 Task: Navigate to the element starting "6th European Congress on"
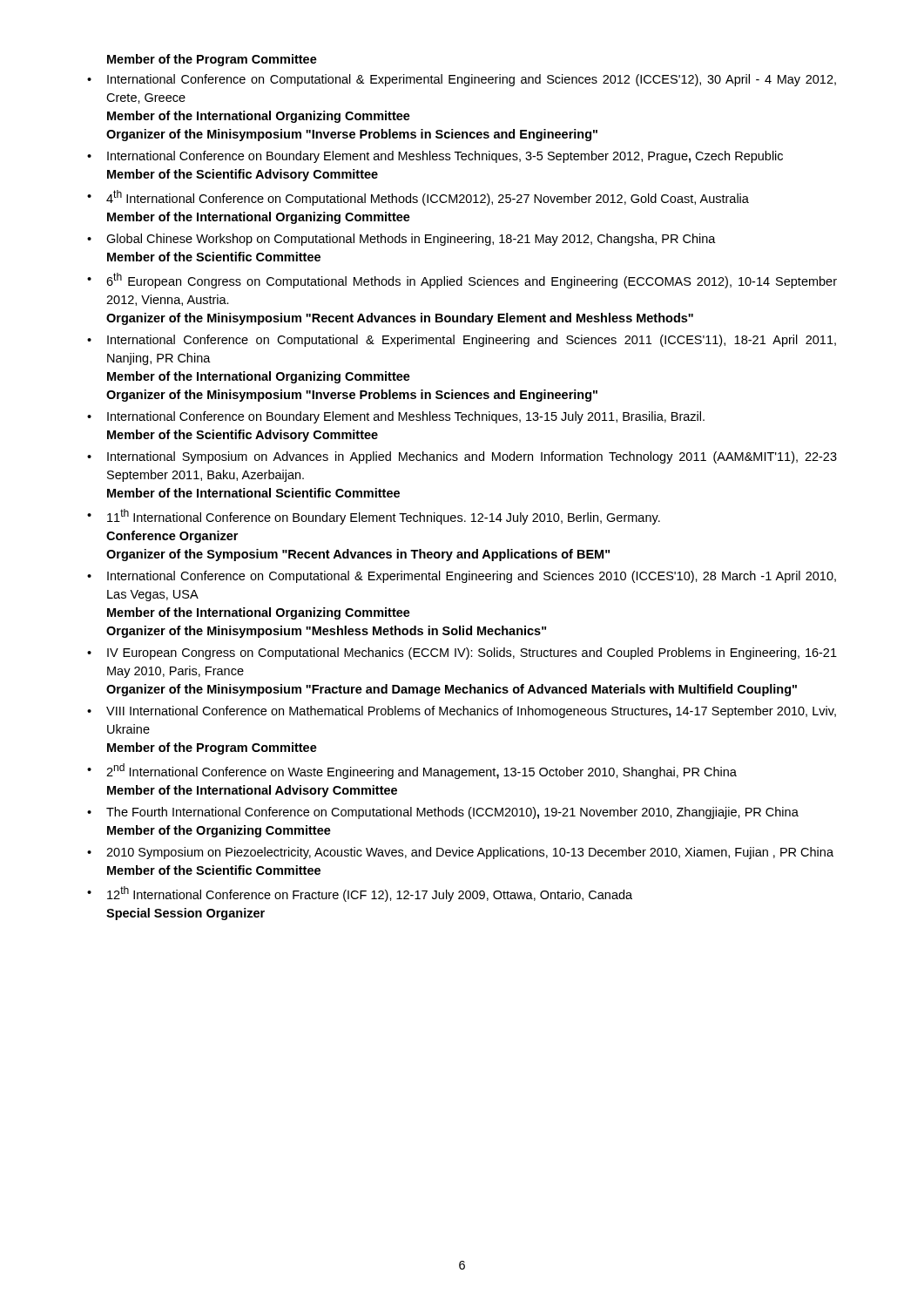[462, 281]
